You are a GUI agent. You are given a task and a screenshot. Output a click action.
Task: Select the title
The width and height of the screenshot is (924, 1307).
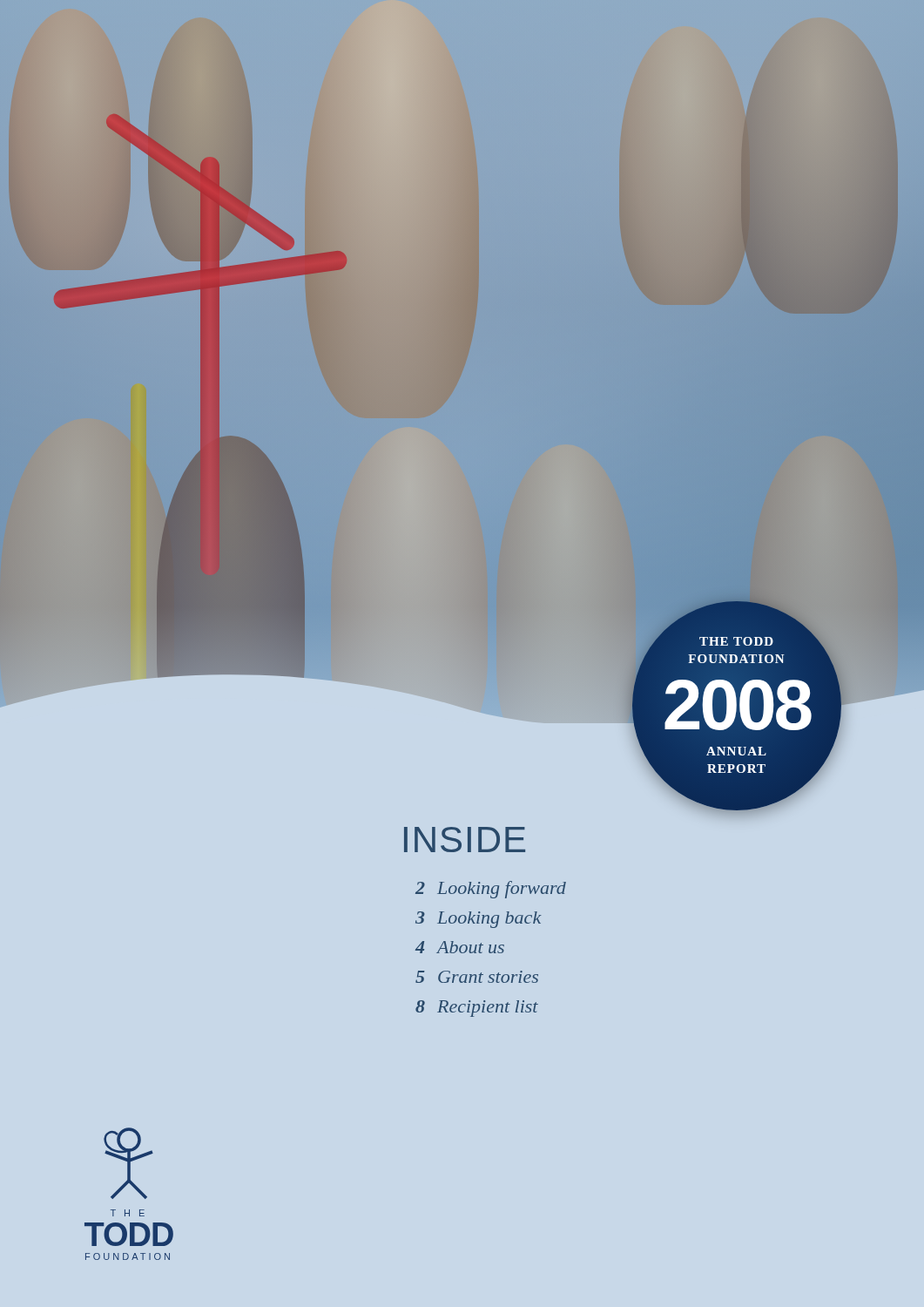coord(737,705)
